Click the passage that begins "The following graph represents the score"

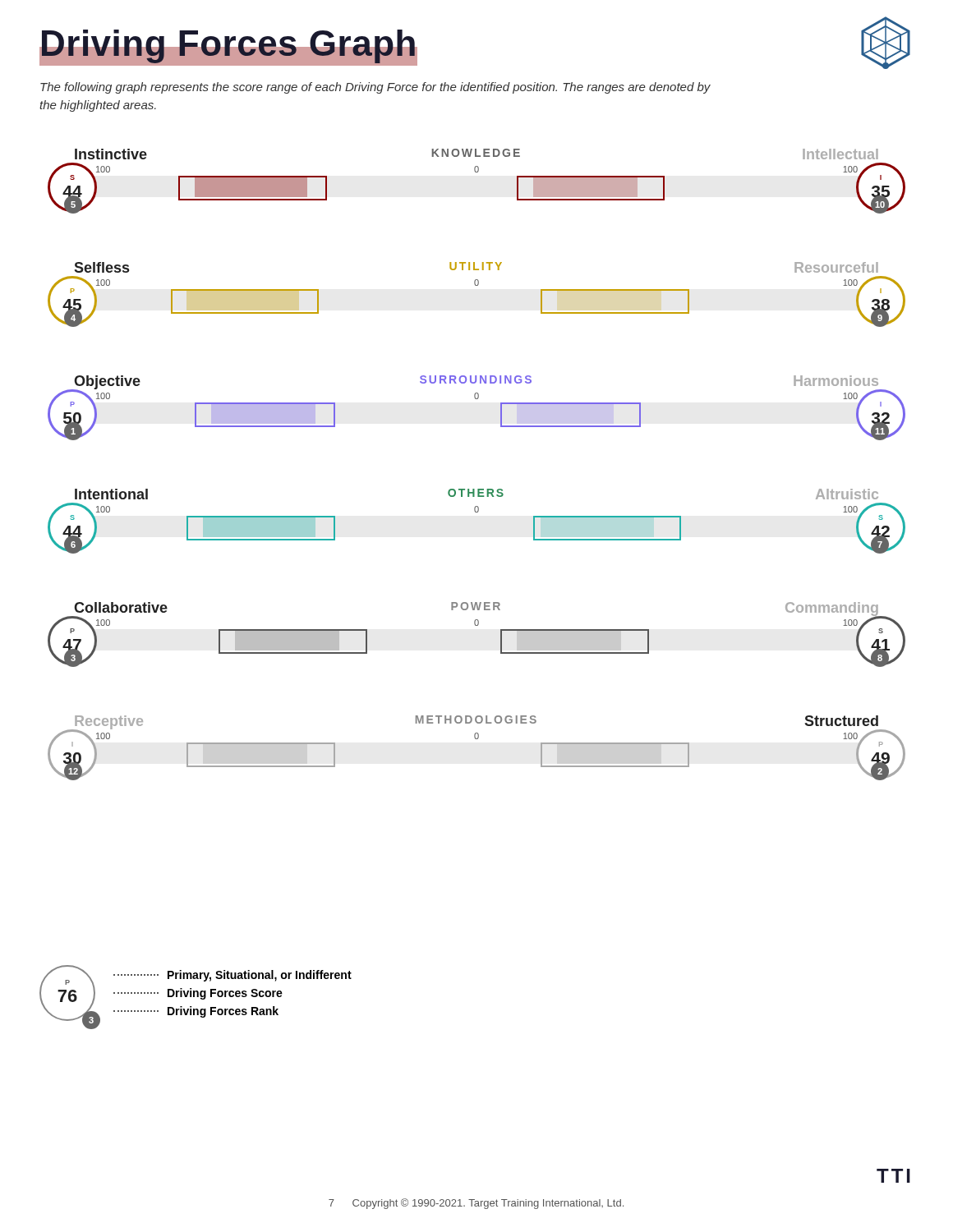coord(375,96)
